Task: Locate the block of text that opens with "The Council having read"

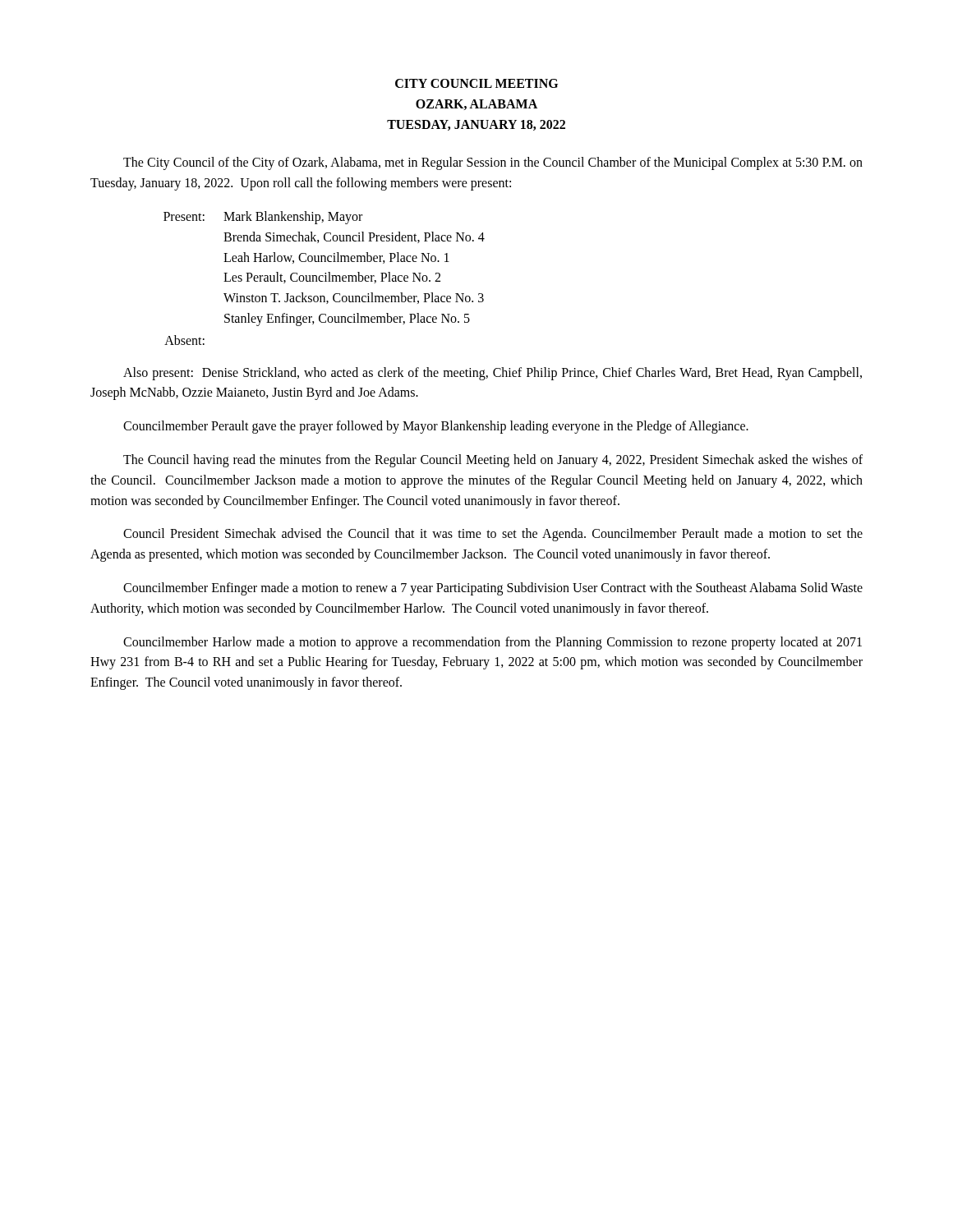Action: point(476,480)
